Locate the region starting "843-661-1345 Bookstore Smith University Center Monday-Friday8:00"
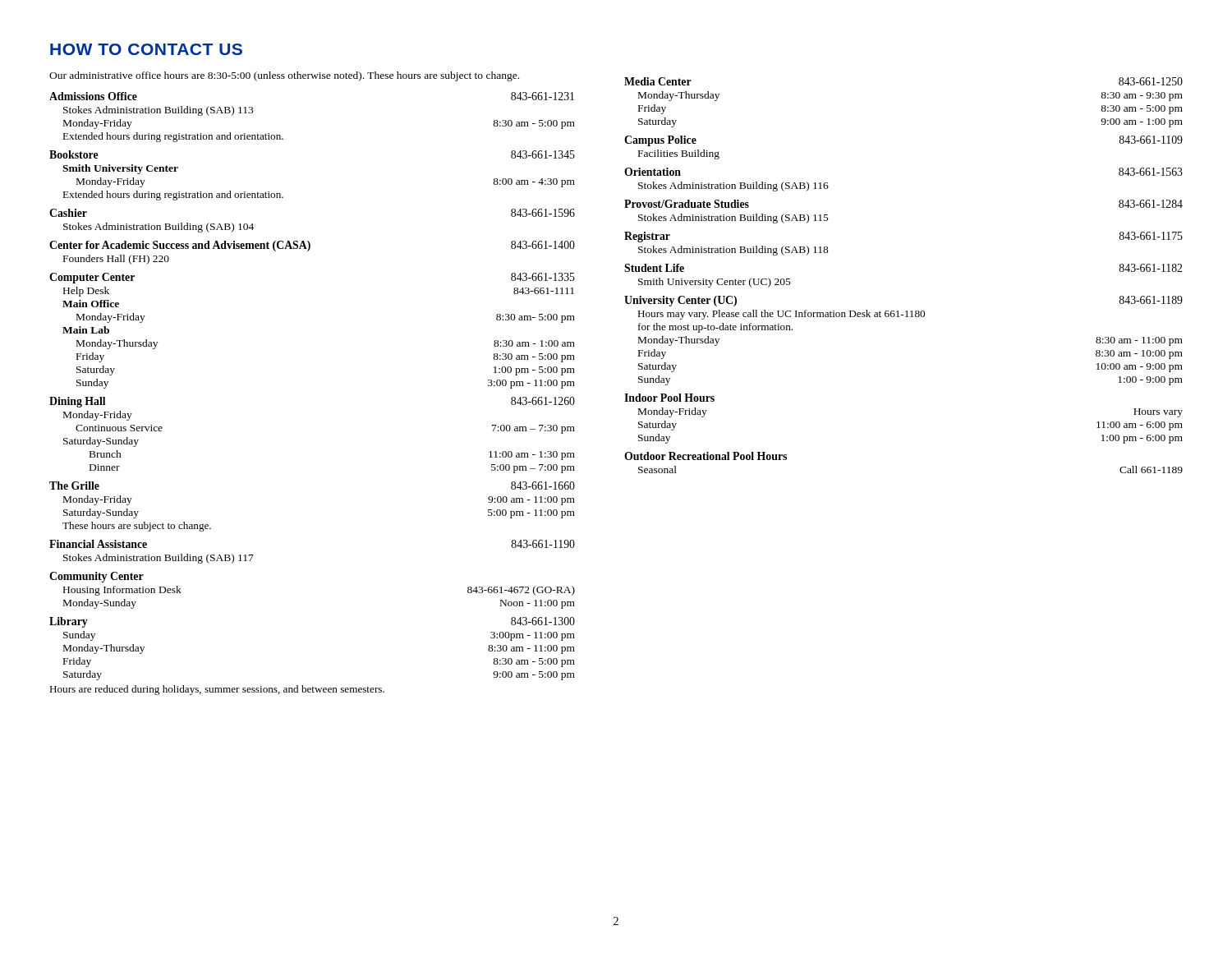Image resolution: width=1232 pixels, height=953 pixels. pos(69,154)
